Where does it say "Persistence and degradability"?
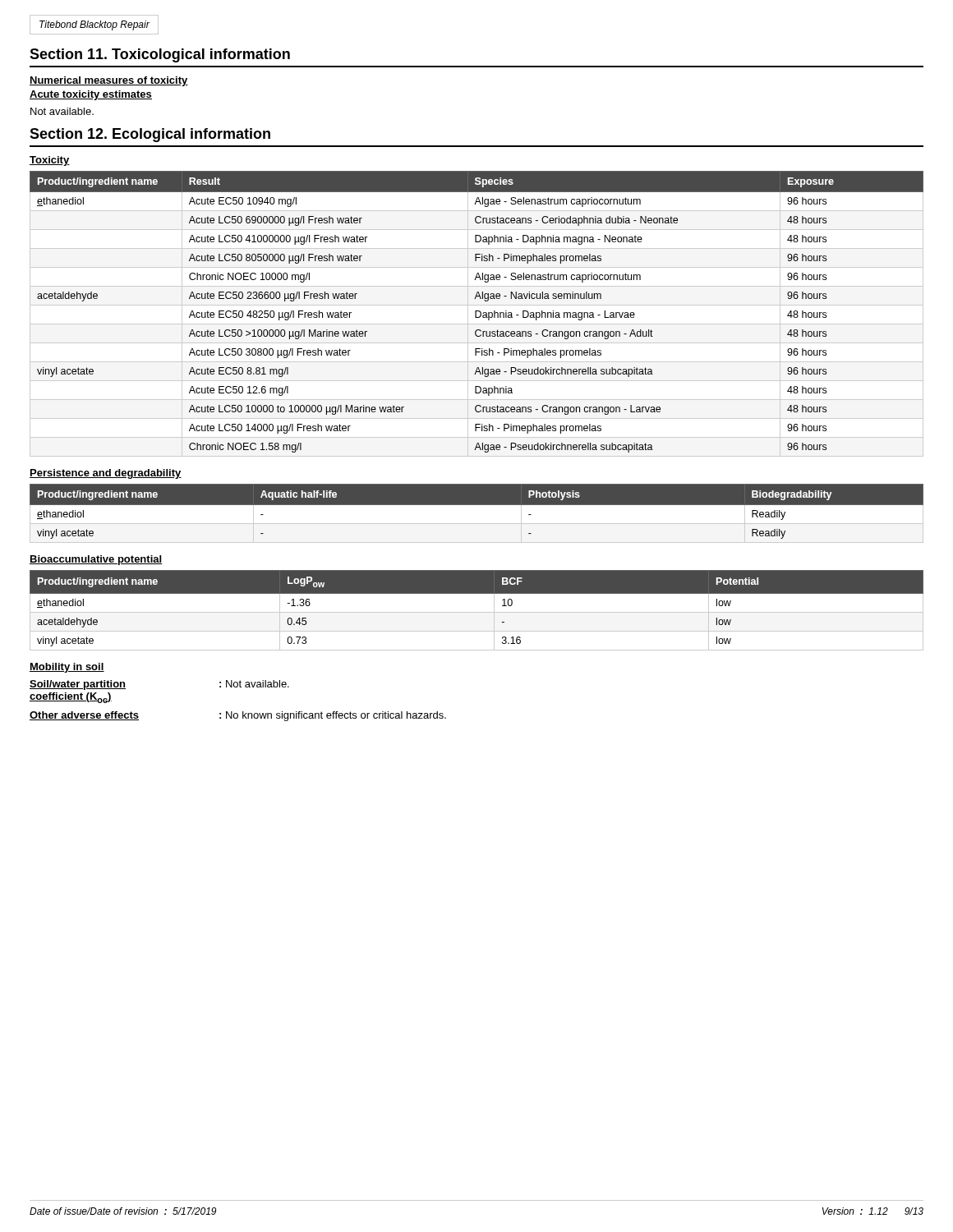Image resolution: width=953 pixels, height=1232 pixels. [105, 473]
